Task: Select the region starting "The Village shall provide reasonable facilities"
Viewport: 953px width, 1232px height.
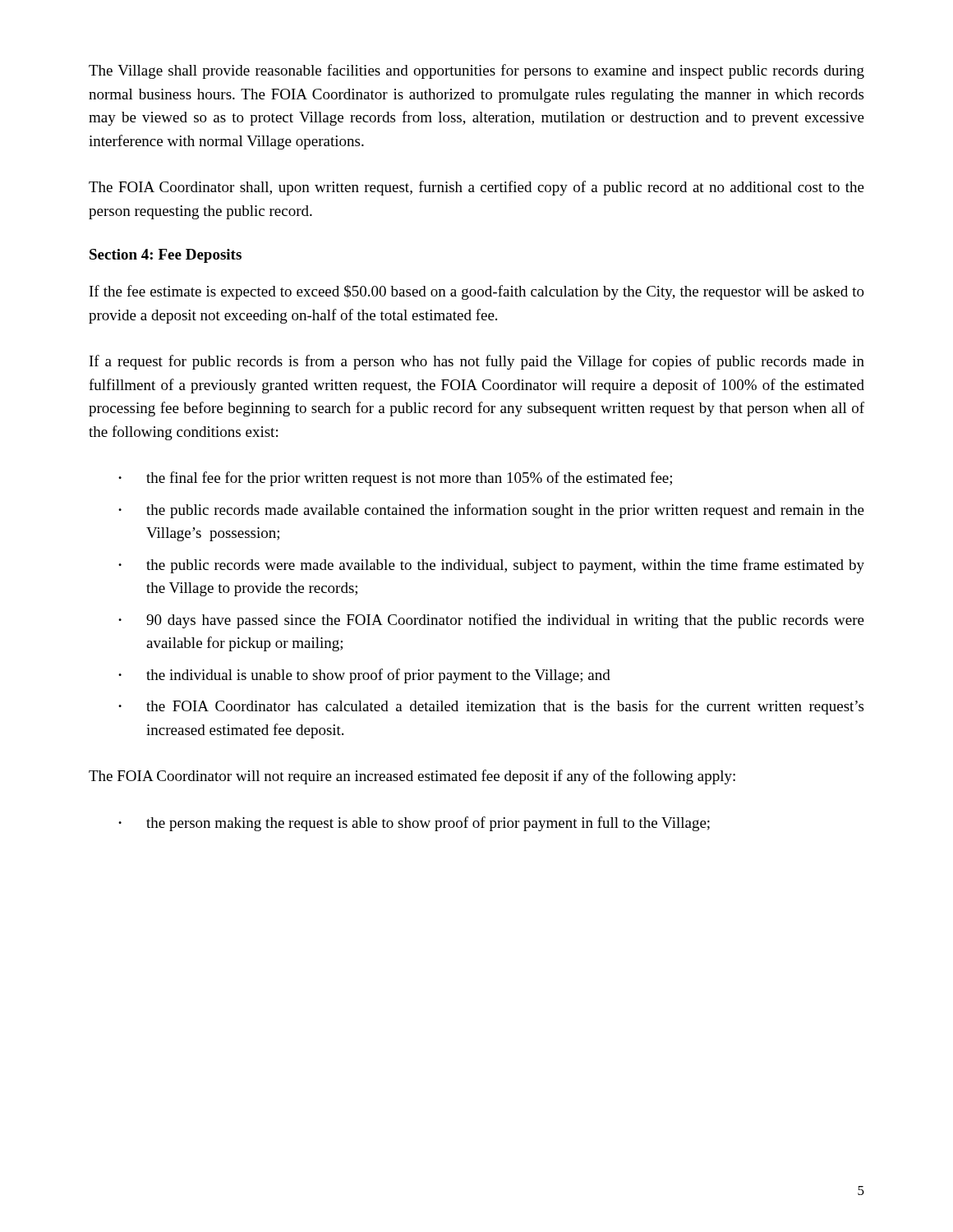Action: 476,105
